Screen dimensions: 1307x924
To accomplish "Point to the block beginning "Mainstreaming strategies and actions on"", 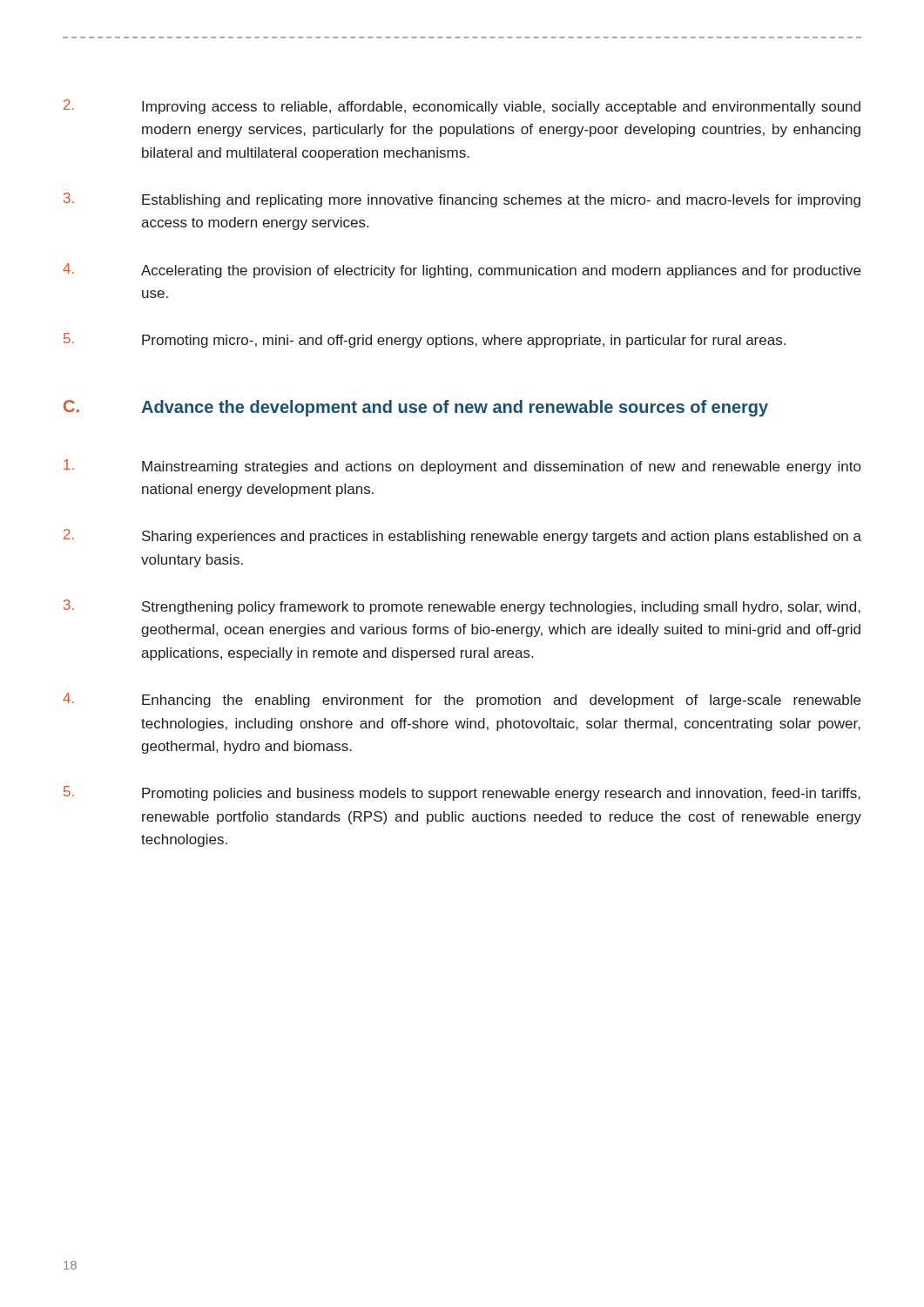I will (x=462, y=478).
